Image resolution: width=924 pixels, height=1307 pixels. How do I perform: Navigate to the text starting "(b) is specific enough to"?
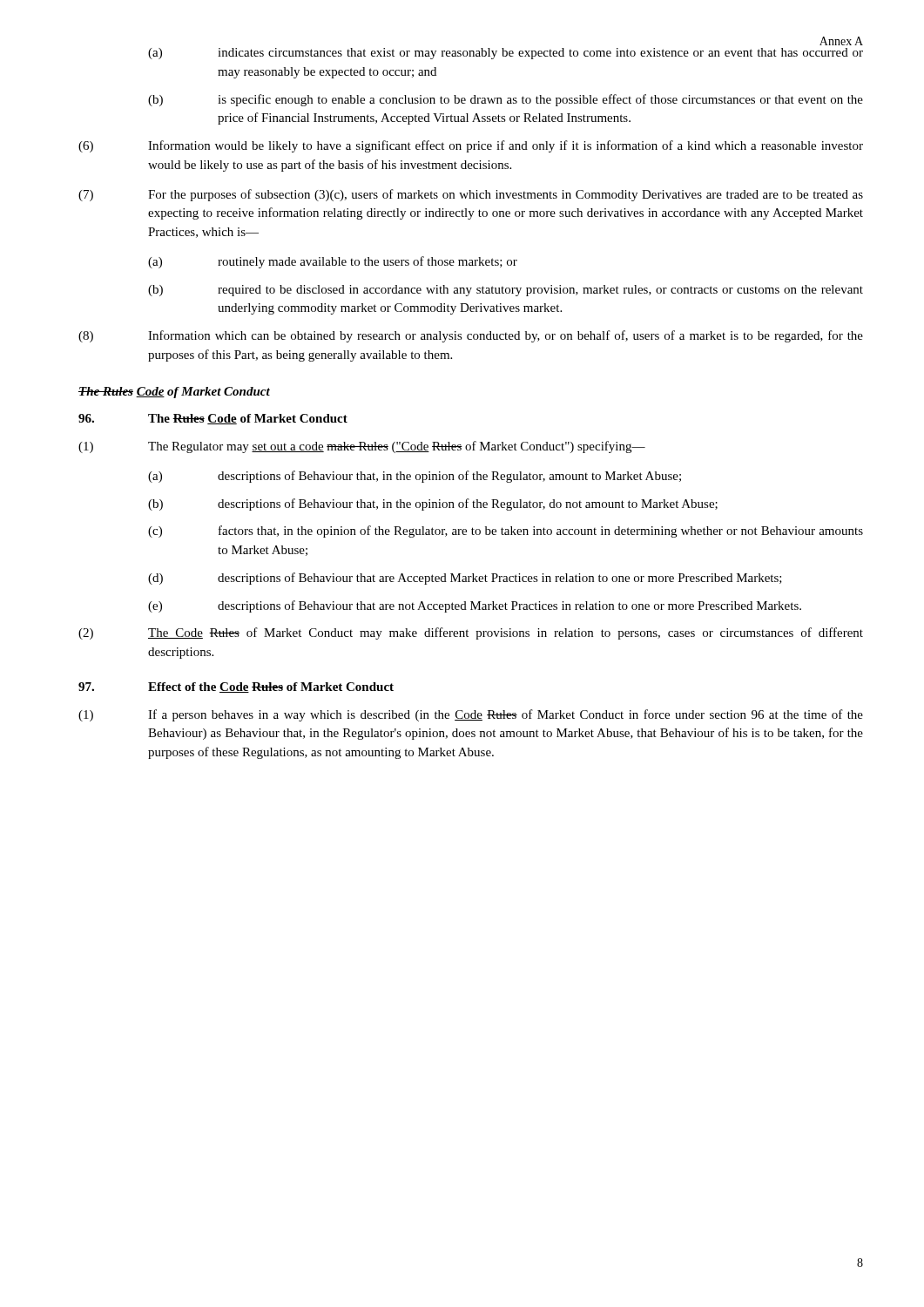506,109
